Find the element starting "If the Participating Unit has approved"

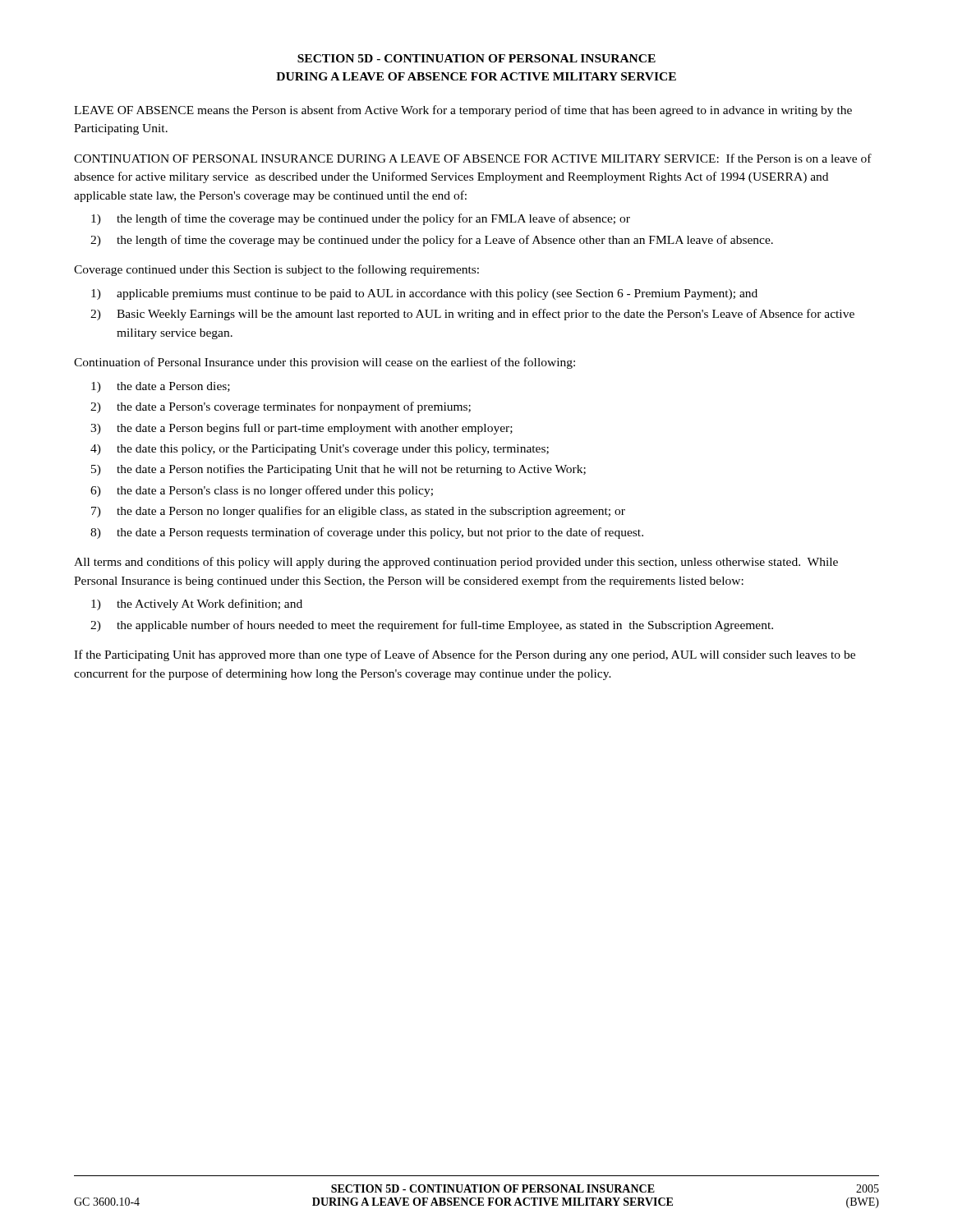[465, 664]
